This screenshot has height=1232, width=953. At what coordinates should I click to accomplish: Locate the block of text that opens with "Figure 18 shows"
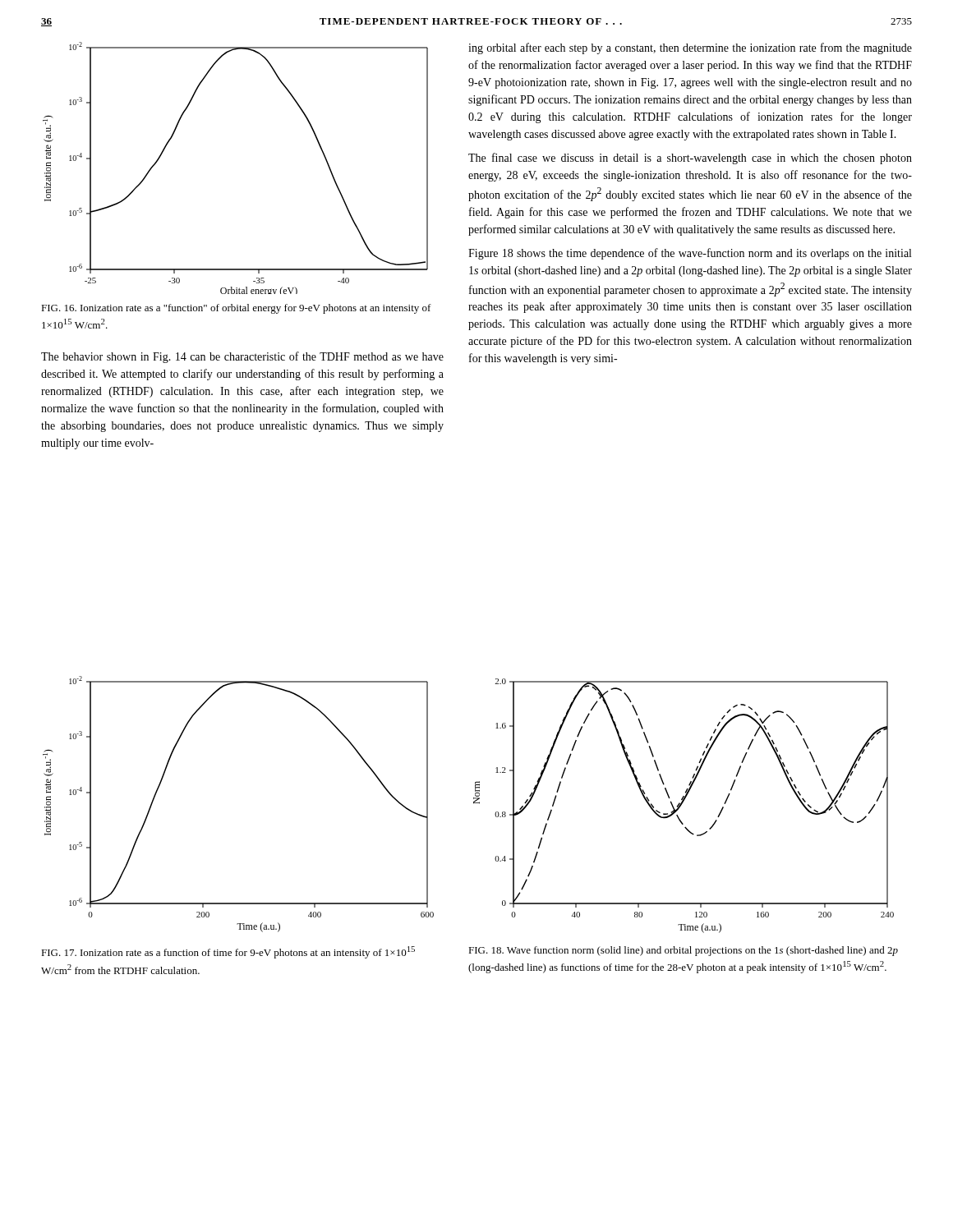(x=690, y=306)
